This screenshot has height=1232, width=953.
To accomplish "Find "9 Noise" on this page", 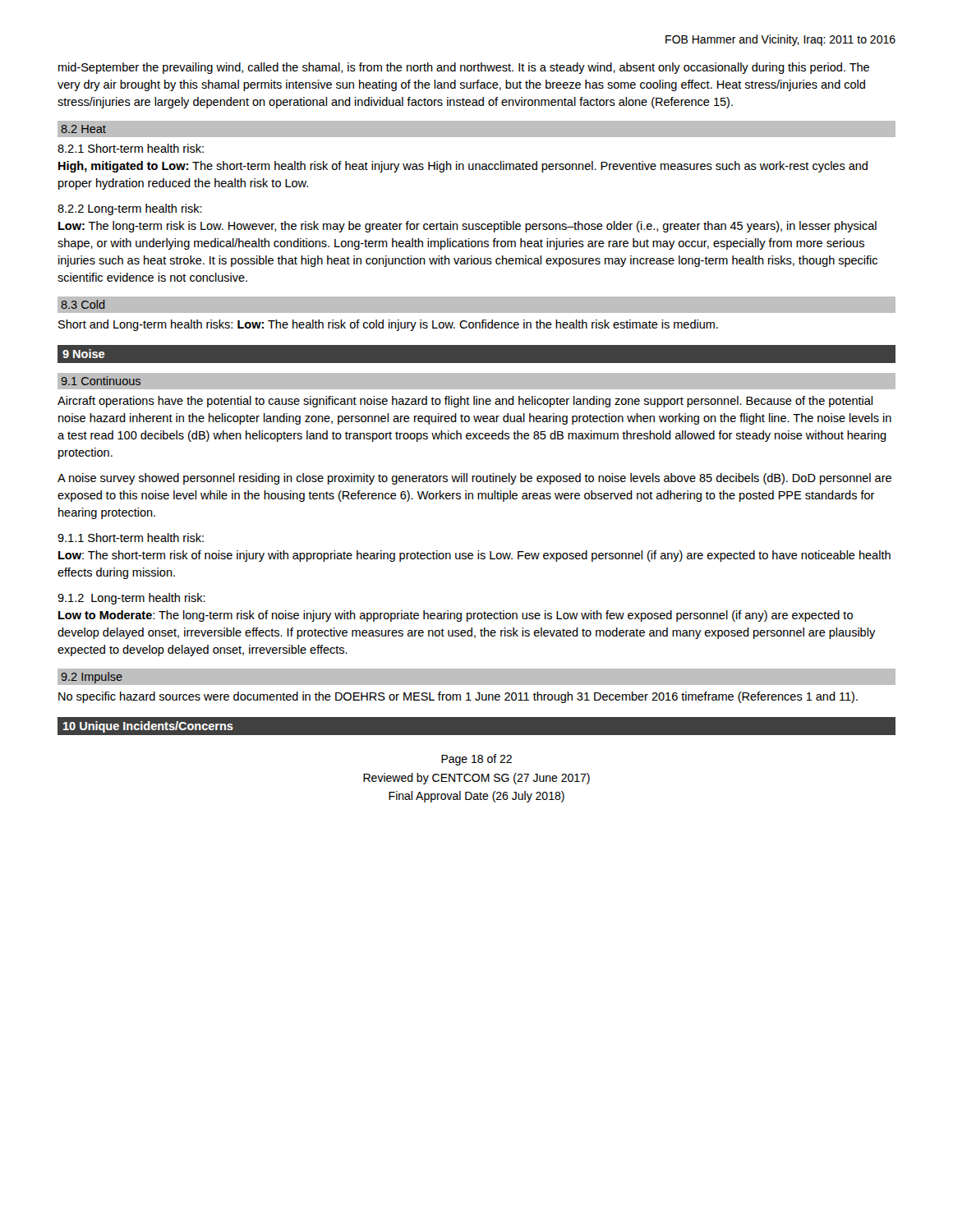I will click(84, 354).
